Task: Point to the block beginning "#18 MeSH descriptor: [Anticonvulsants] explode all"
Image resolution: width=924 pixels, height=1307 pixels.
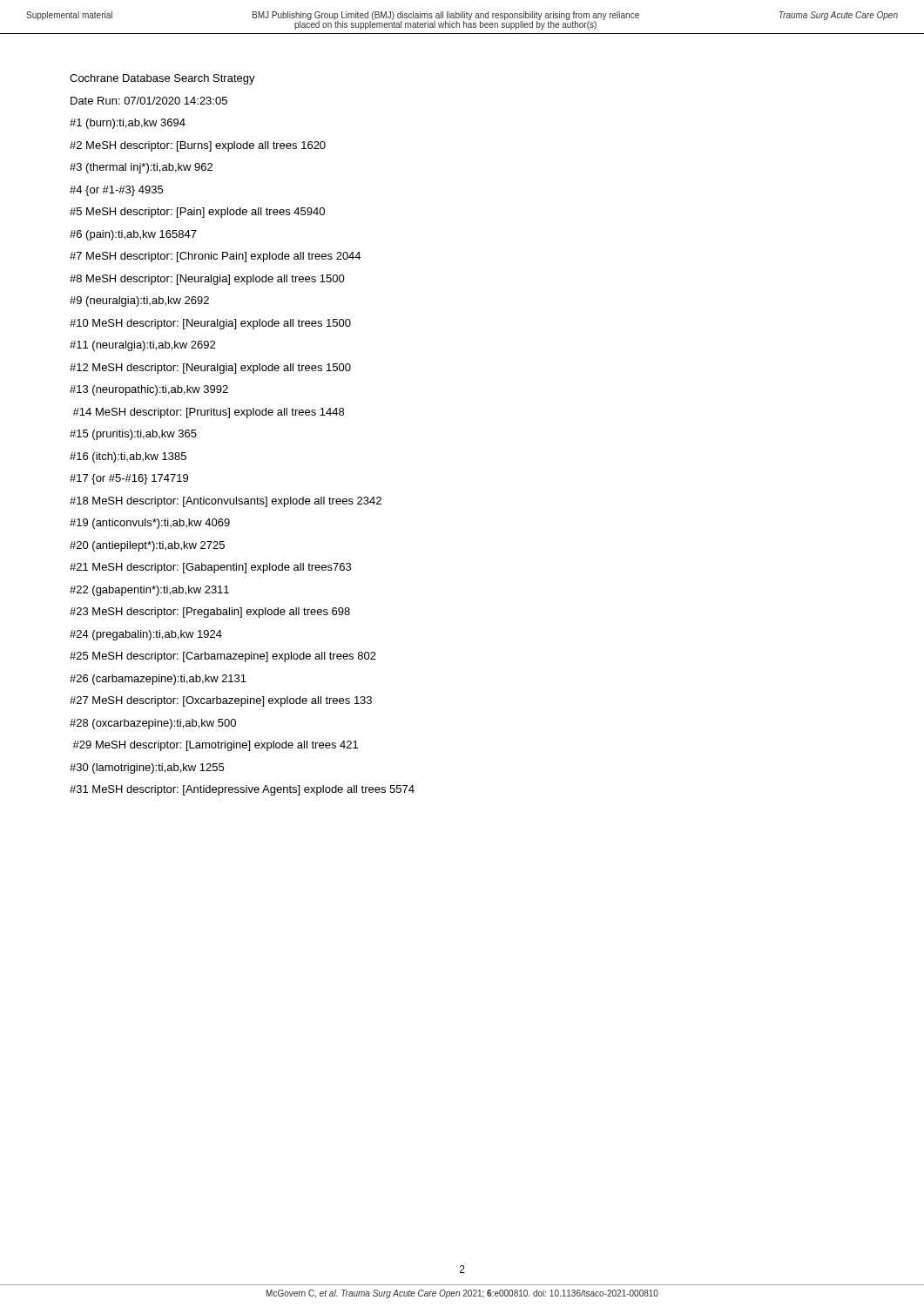Action: point(226,500)
